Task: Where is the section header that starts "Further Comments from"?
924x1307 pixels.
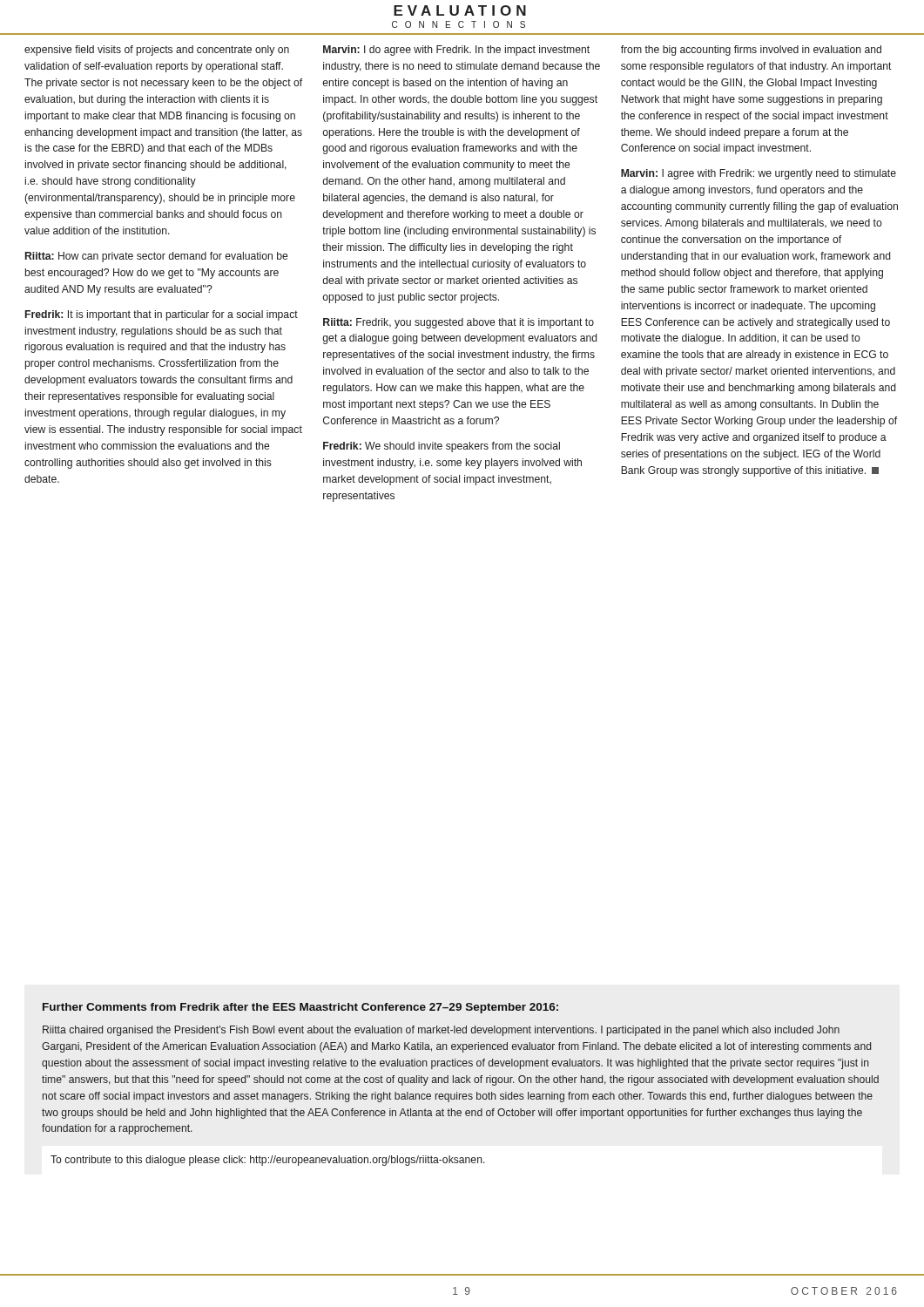Action: (301, 1007)
